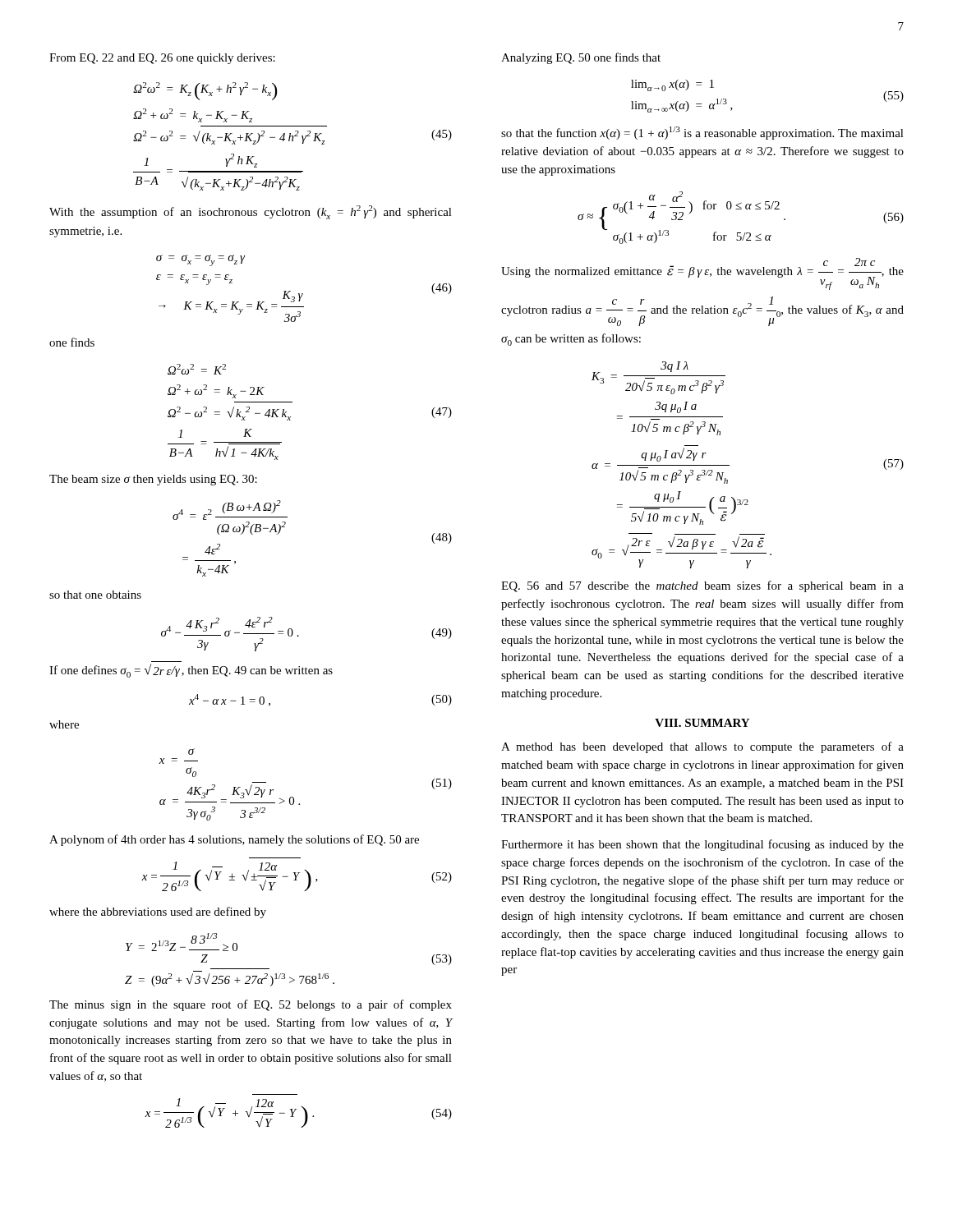953x1232 pixels.
Task: Find the text block that says "so that one"
Action: (95, 595)
